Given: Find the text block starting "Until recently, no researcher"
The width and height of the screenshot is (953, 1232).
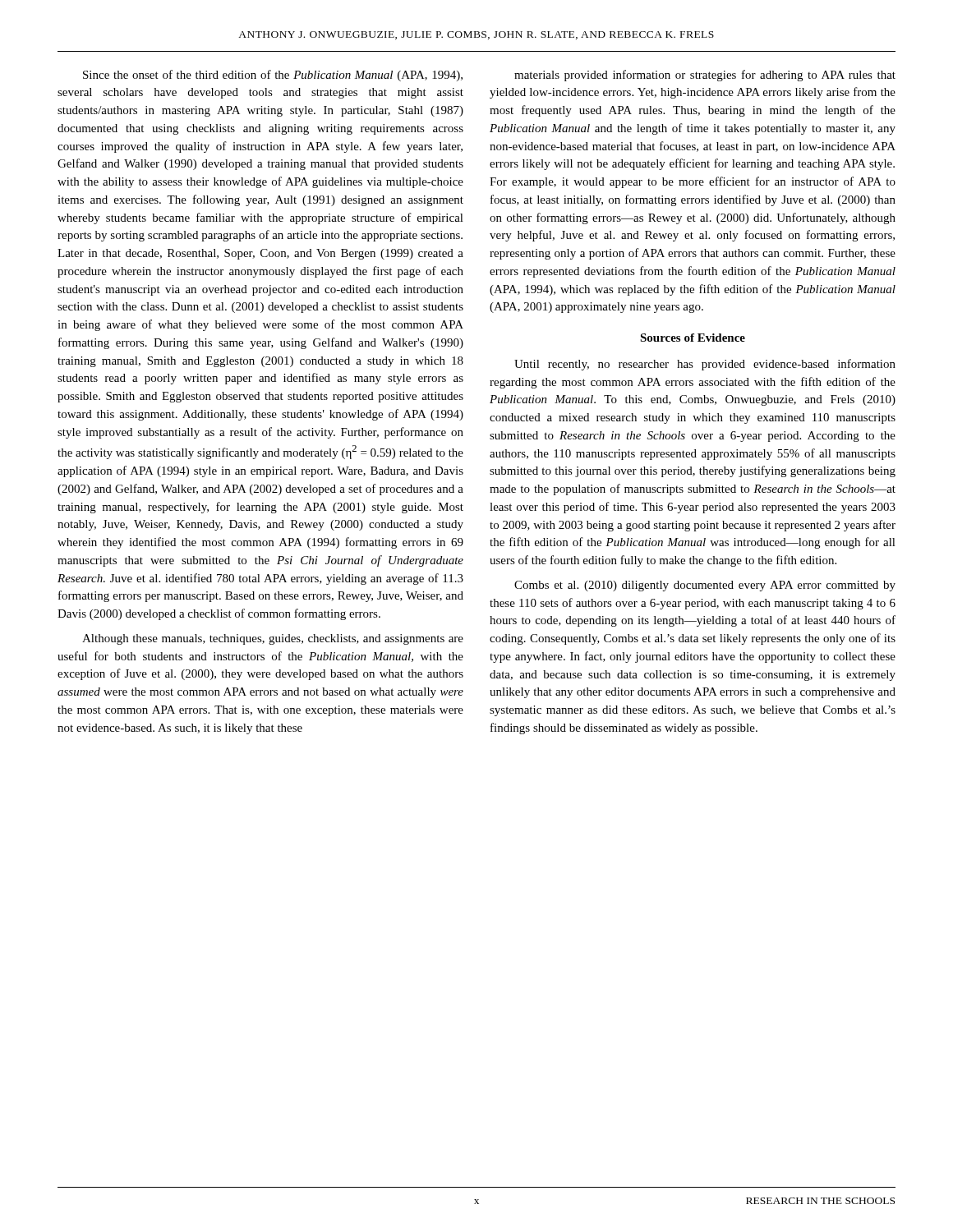Looking at the screenshot, I should point(693,463).
